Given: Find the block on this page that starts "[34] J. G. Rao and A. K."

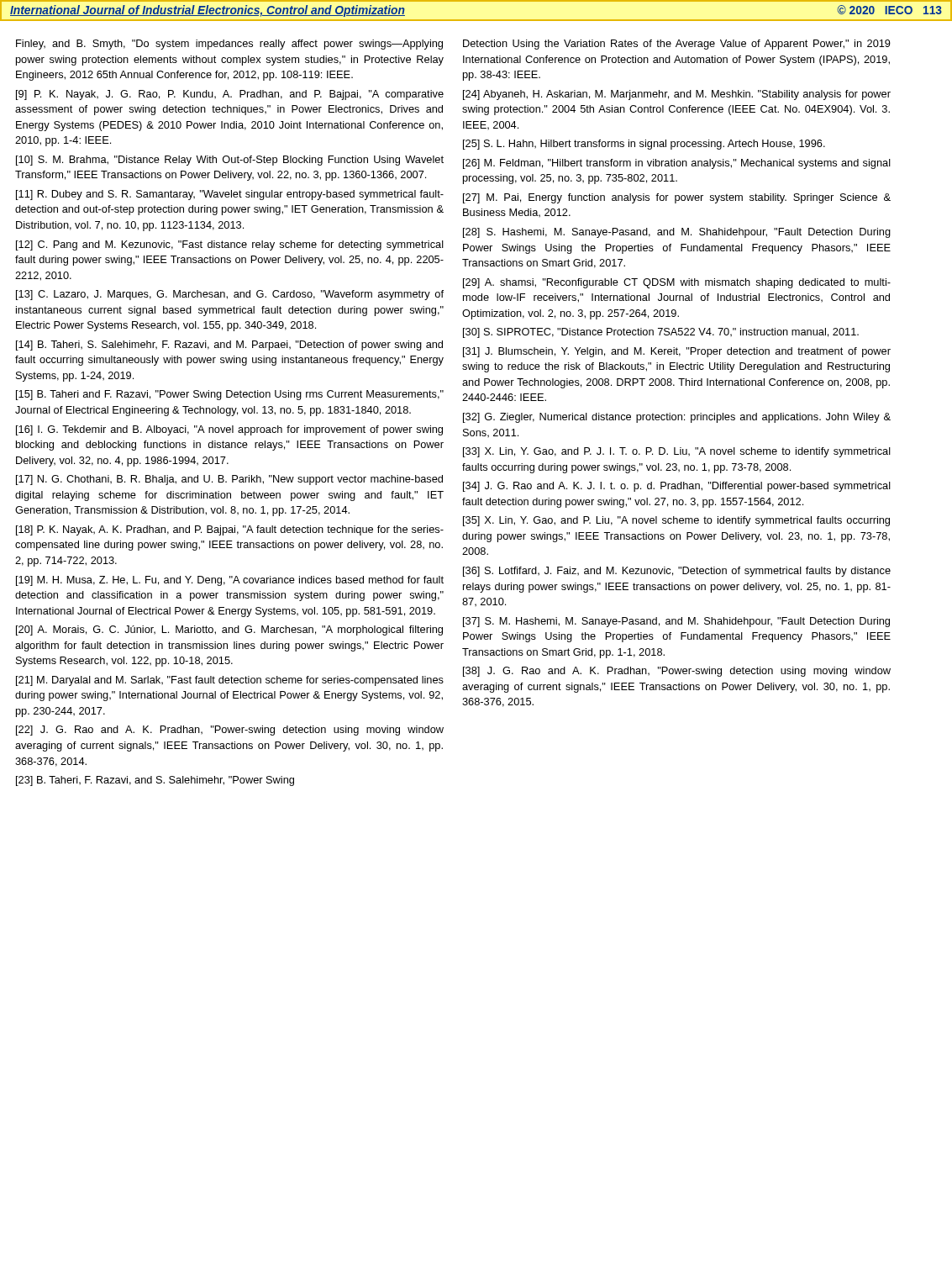Looking at the screenshot, I should coord(676,493).
